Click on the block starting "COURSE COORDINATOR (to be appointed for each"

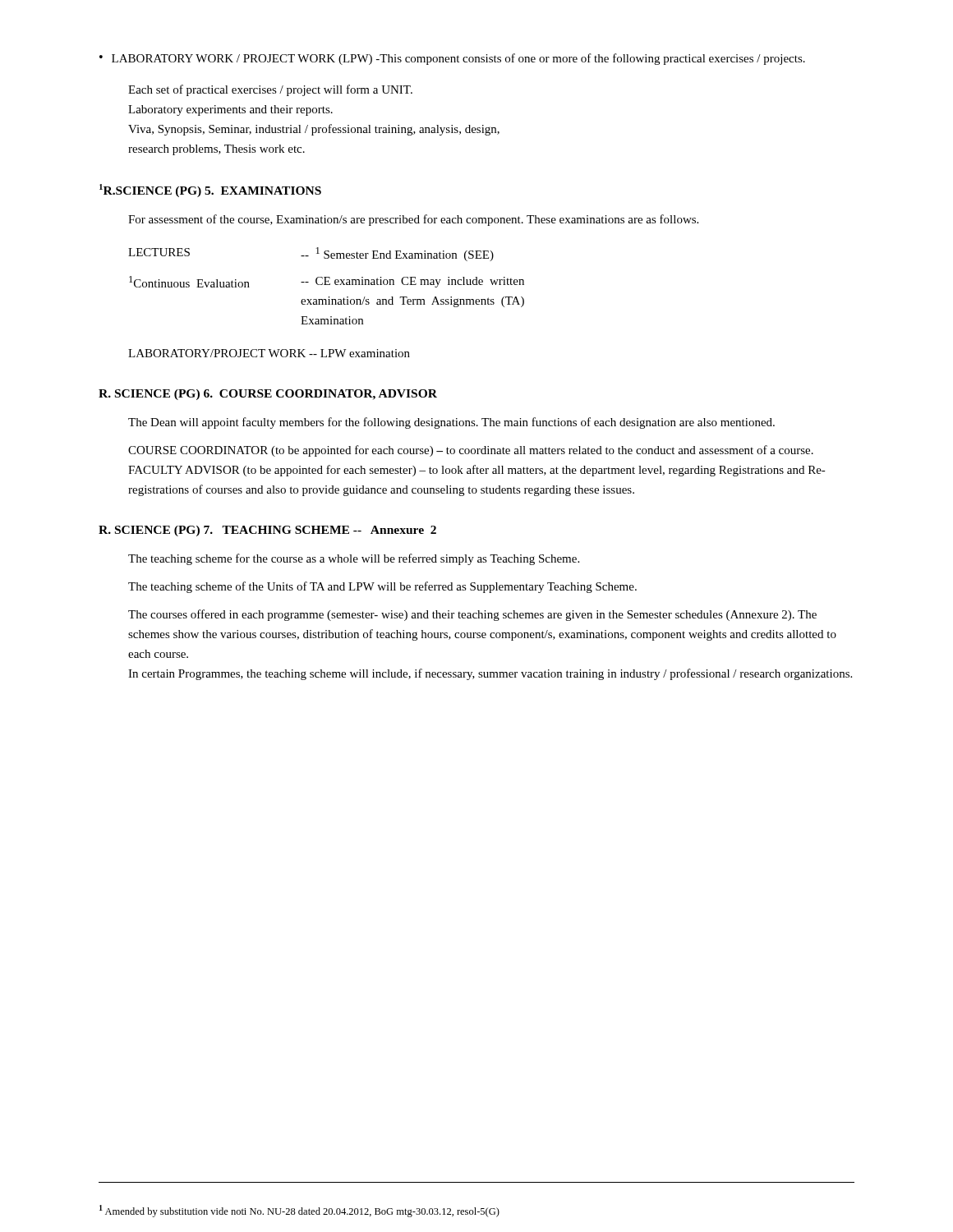(477, 470)
